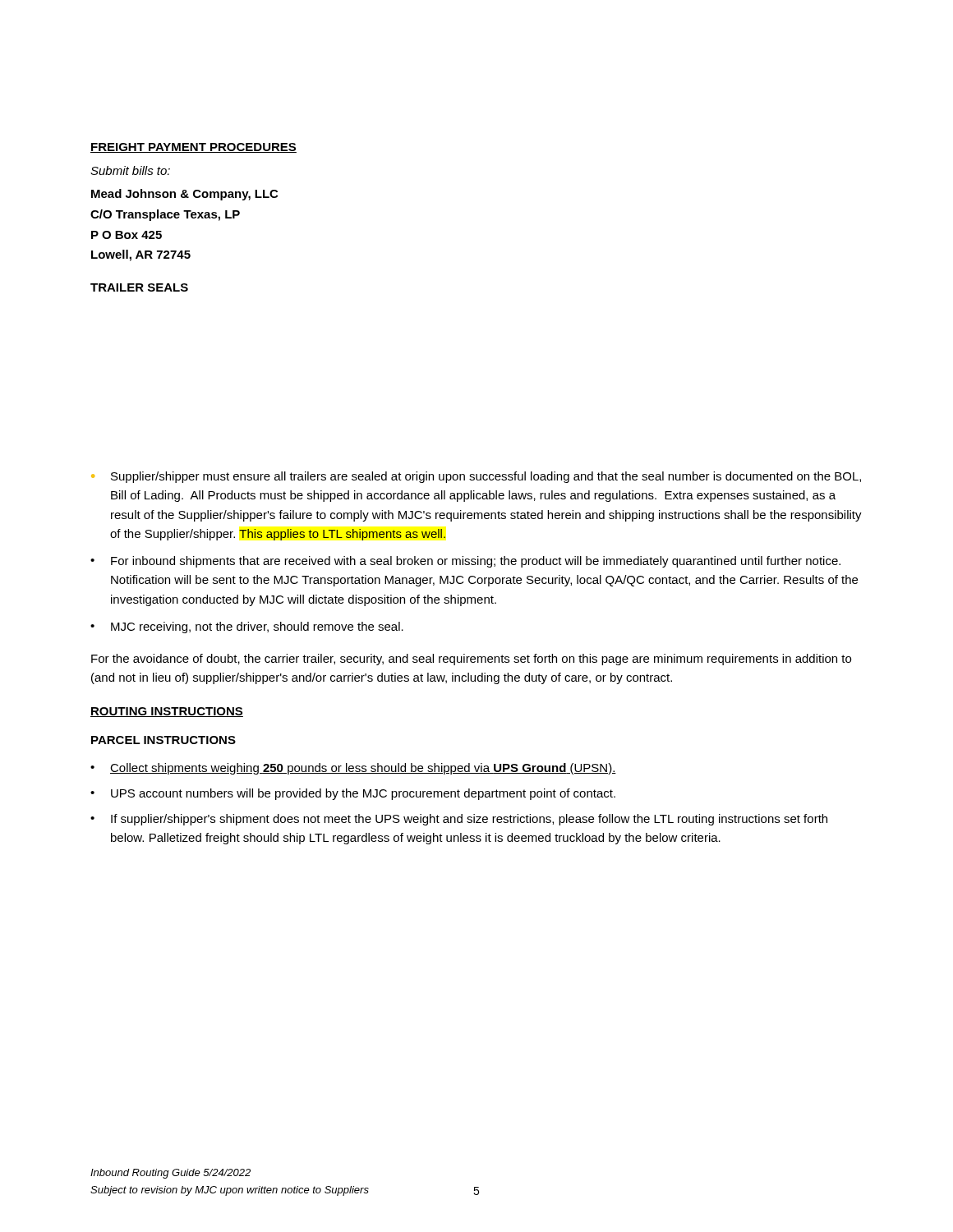
Task: Locate the block of text that opens with "Mead Johnson &"
Action: click(184, 224)
